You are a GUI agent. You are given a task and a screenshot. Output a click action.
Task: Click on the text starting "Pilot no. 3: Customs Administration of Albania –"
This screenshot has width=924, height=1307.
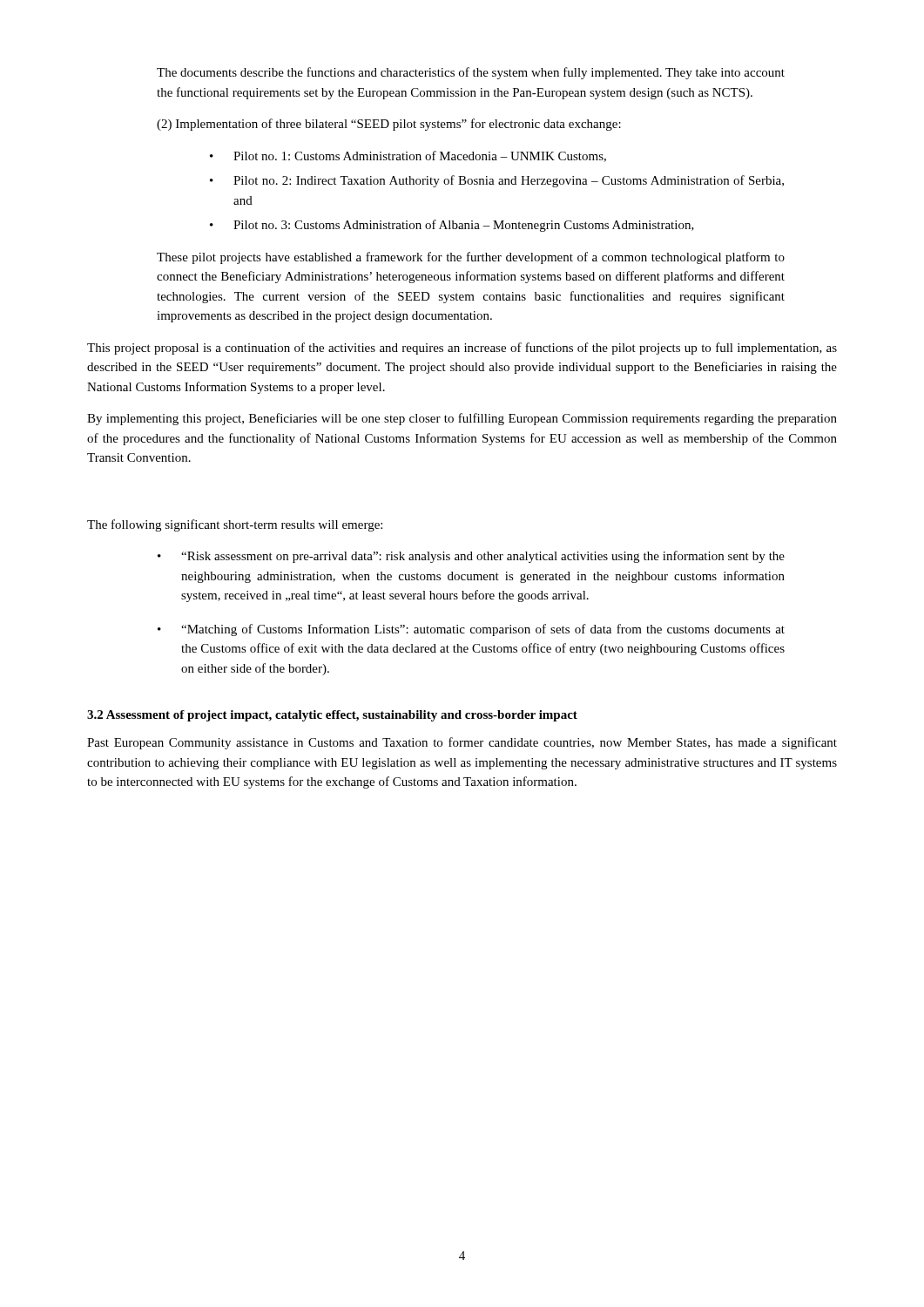(x=464, y=225)
